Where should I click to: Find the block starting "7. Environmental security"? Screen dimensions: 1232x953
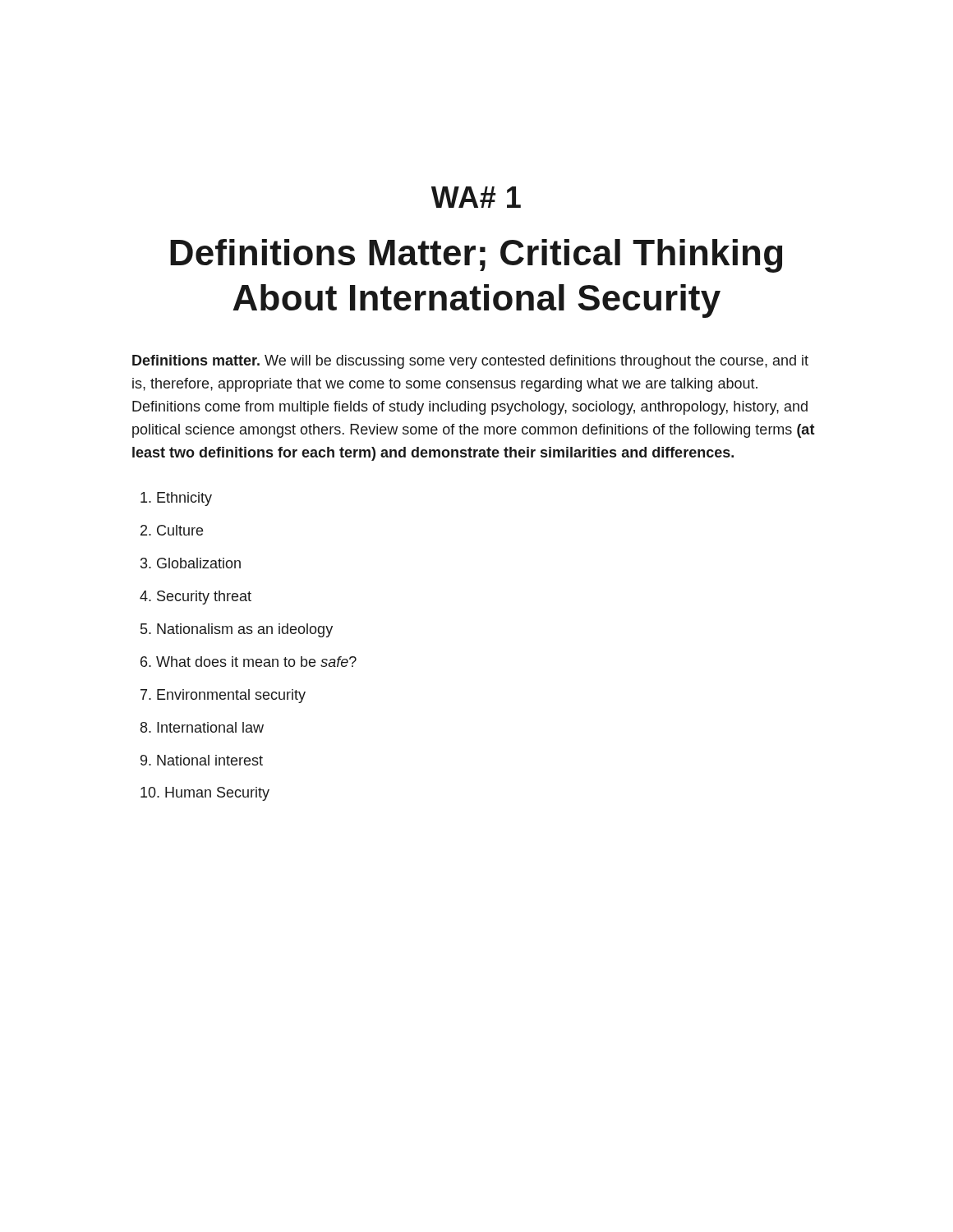click(x=223, y=695)
